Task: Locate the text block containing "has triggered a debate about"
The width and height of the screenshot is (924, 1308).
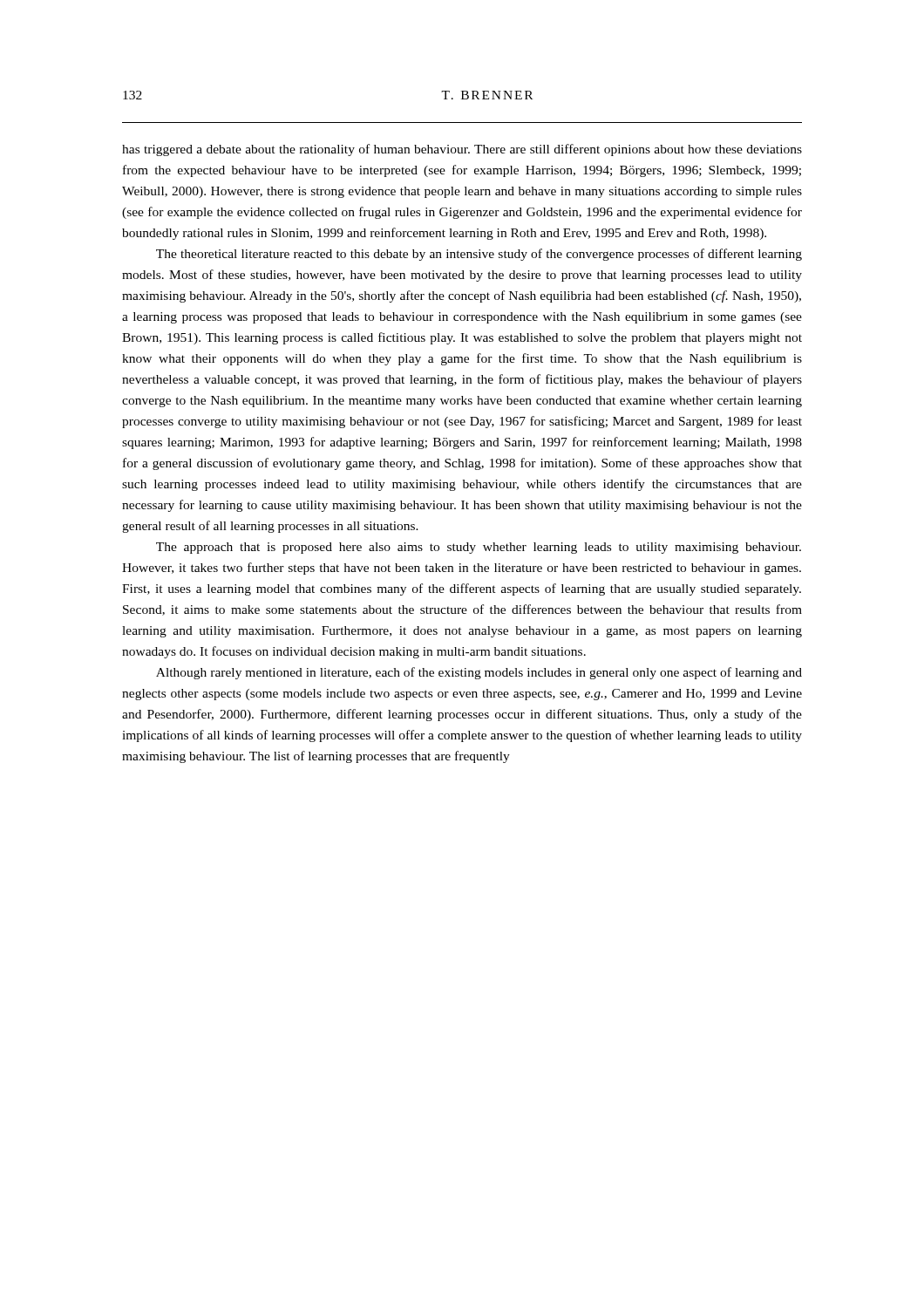Action: point(462,191)
